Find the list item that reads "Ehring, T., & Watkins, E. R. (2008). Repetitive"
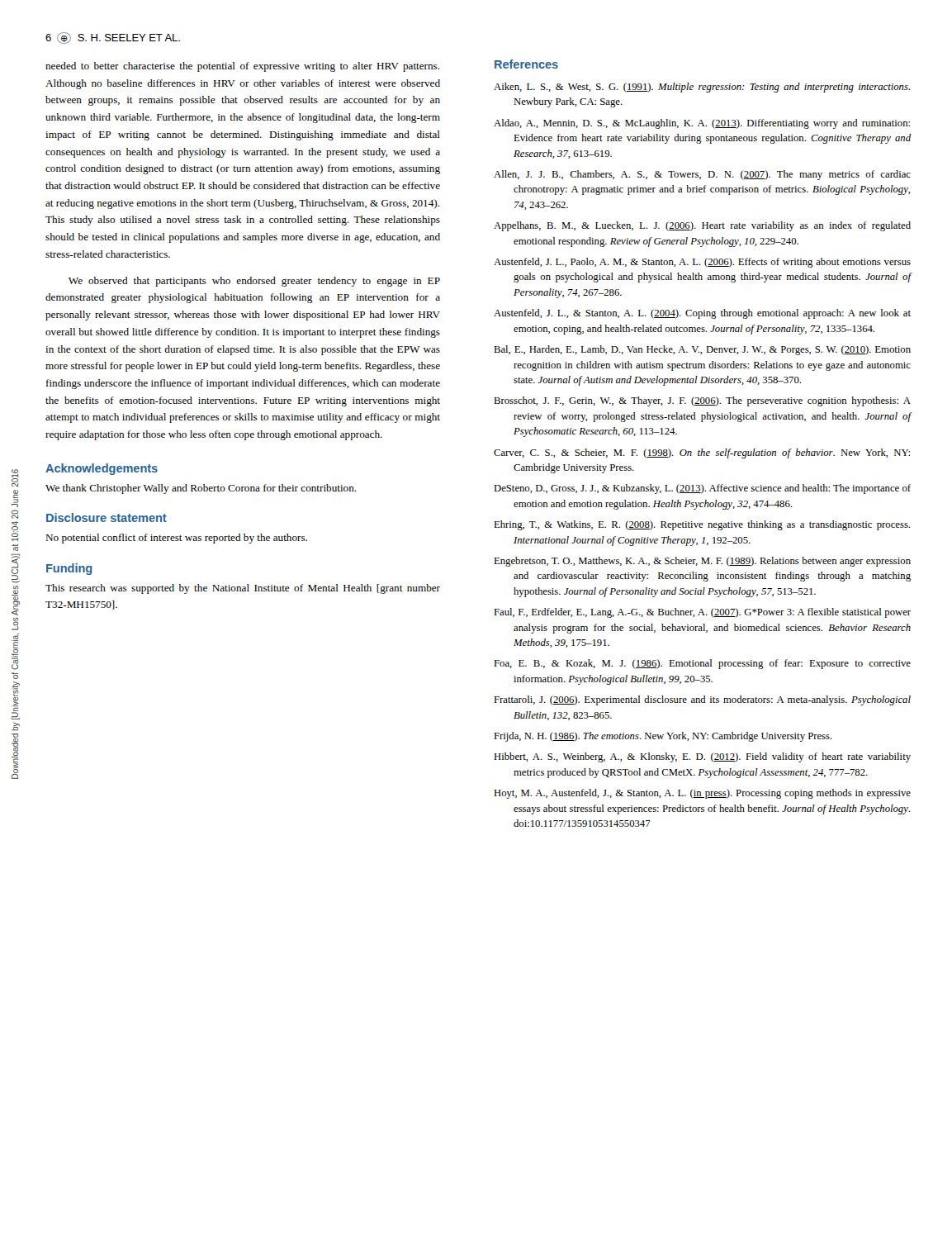Viewport: 952px width, 1239px height. click(x=702, y=532)
